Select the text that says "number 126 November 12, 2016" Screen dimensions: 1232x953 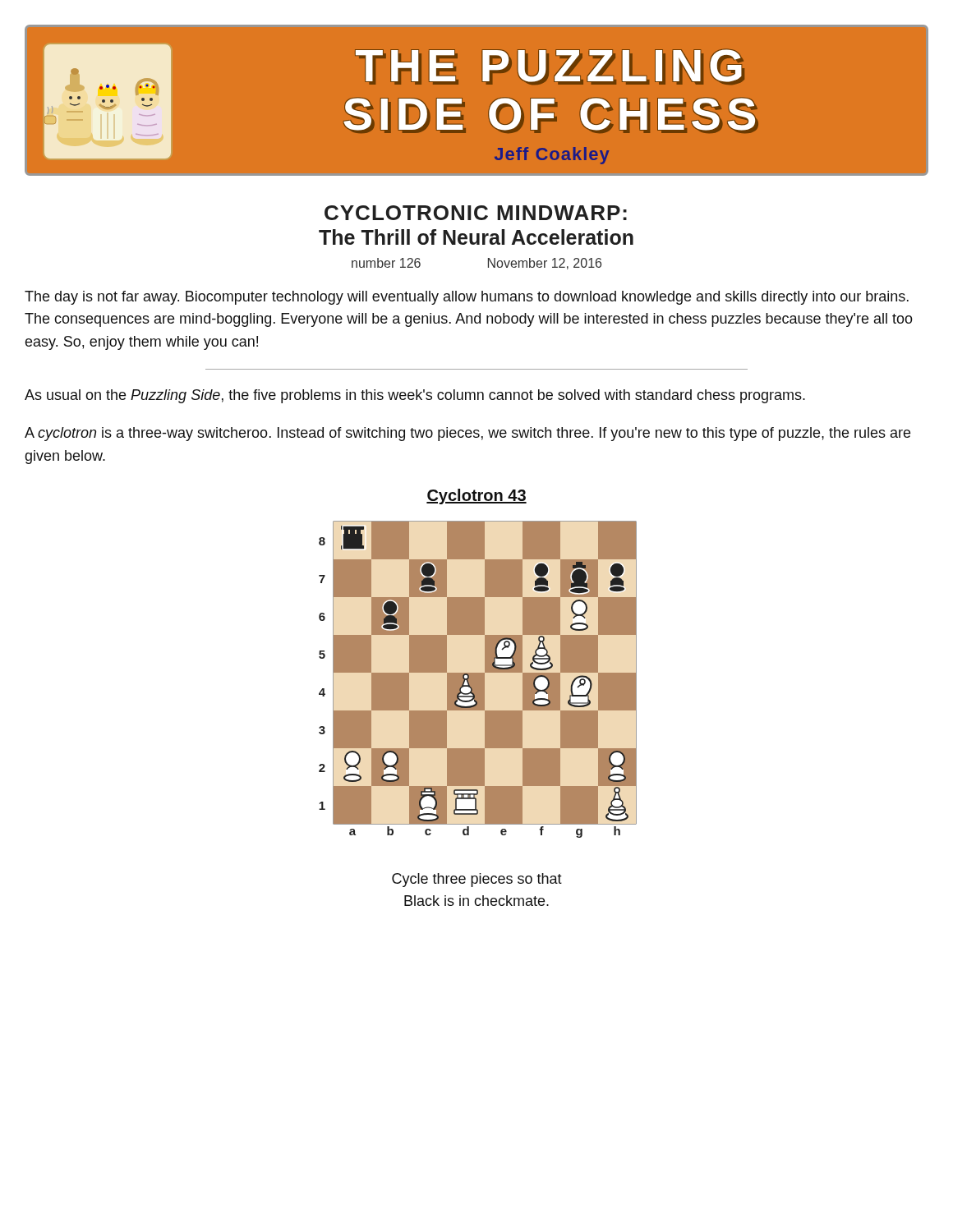(x=383, y=263)
